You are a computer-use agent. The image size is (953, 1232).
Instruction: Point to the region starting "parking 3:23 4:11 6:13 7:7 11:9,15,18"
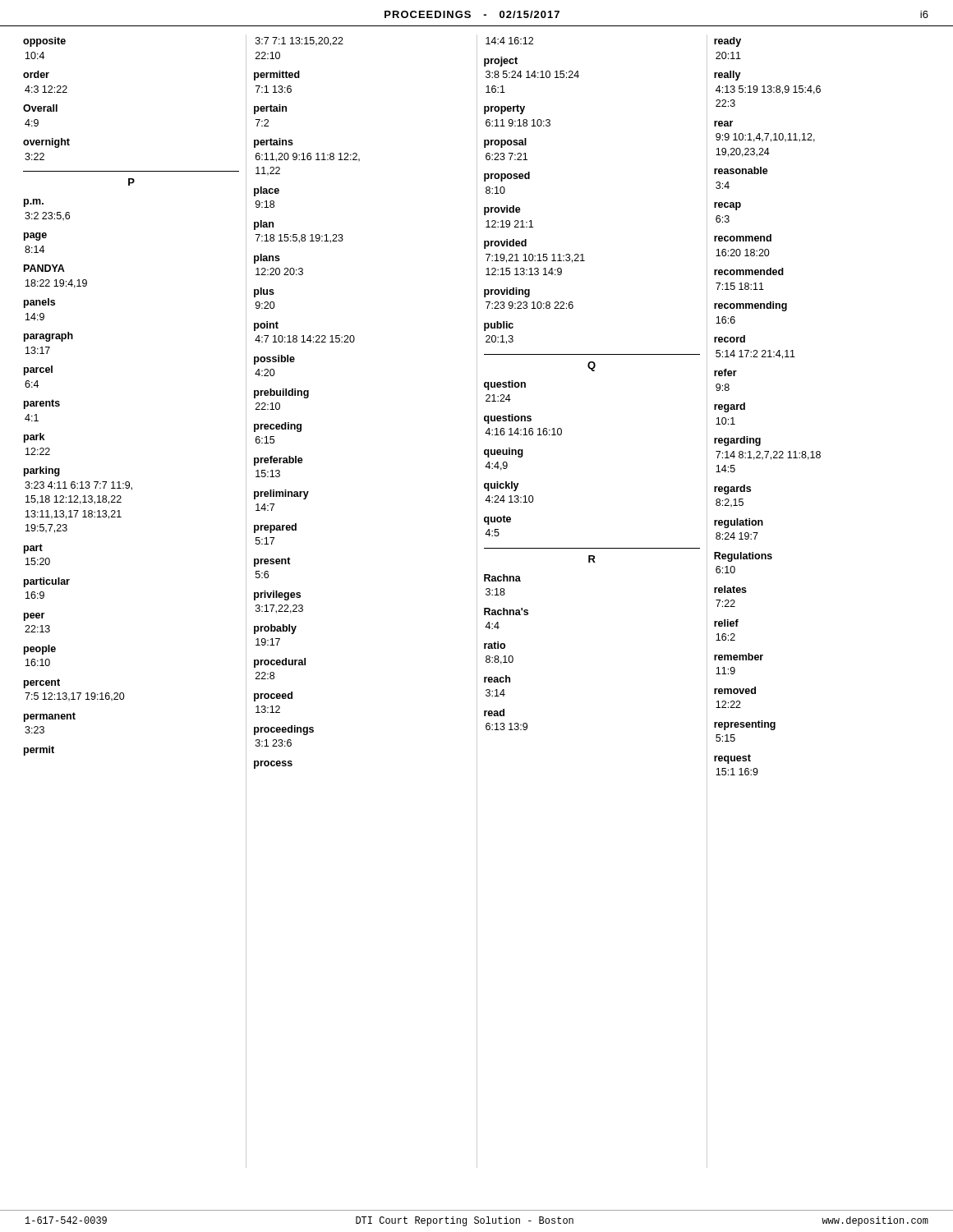pos(131,500)
